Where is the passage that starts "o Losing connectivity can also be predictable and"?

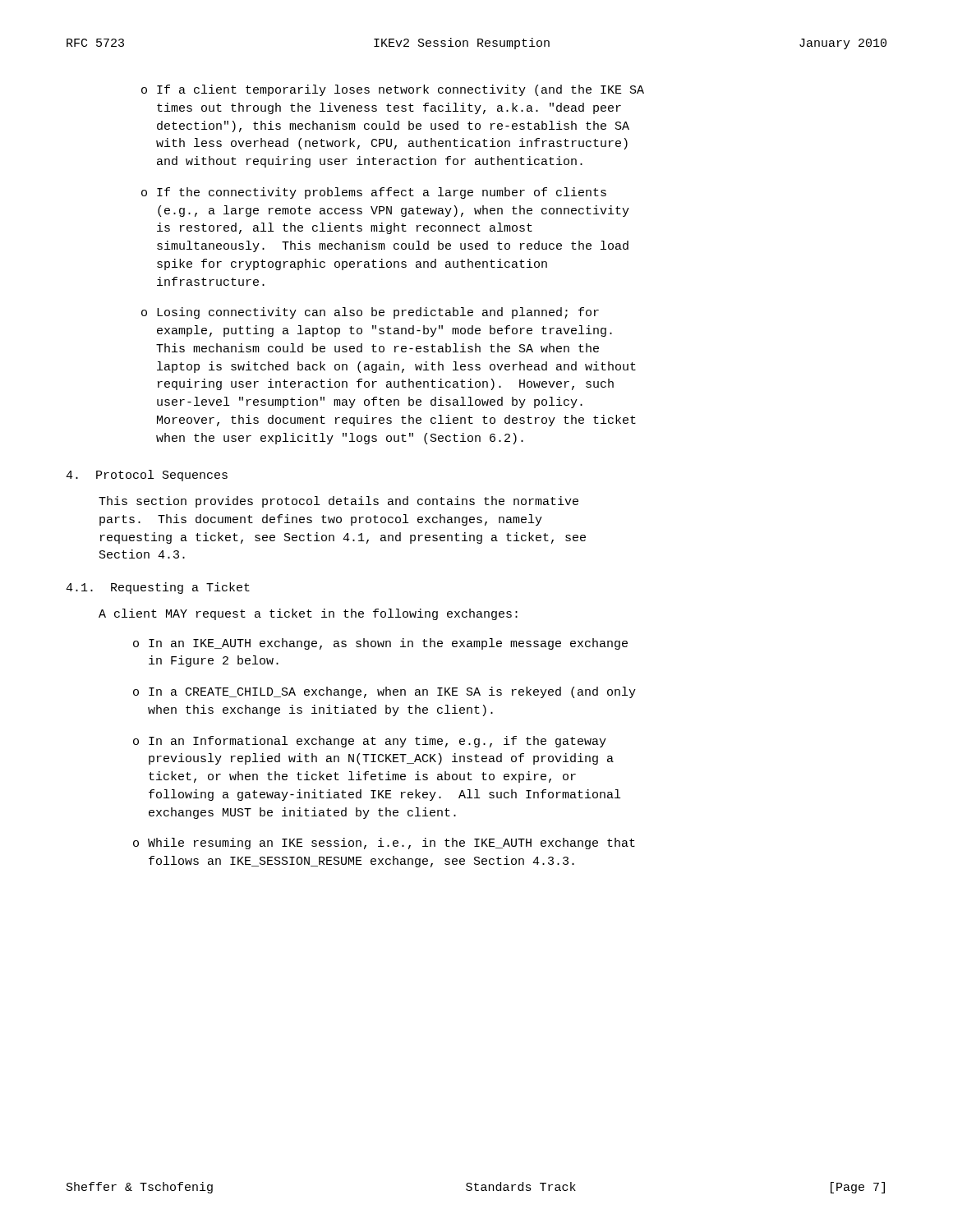(x=493, y=376)
